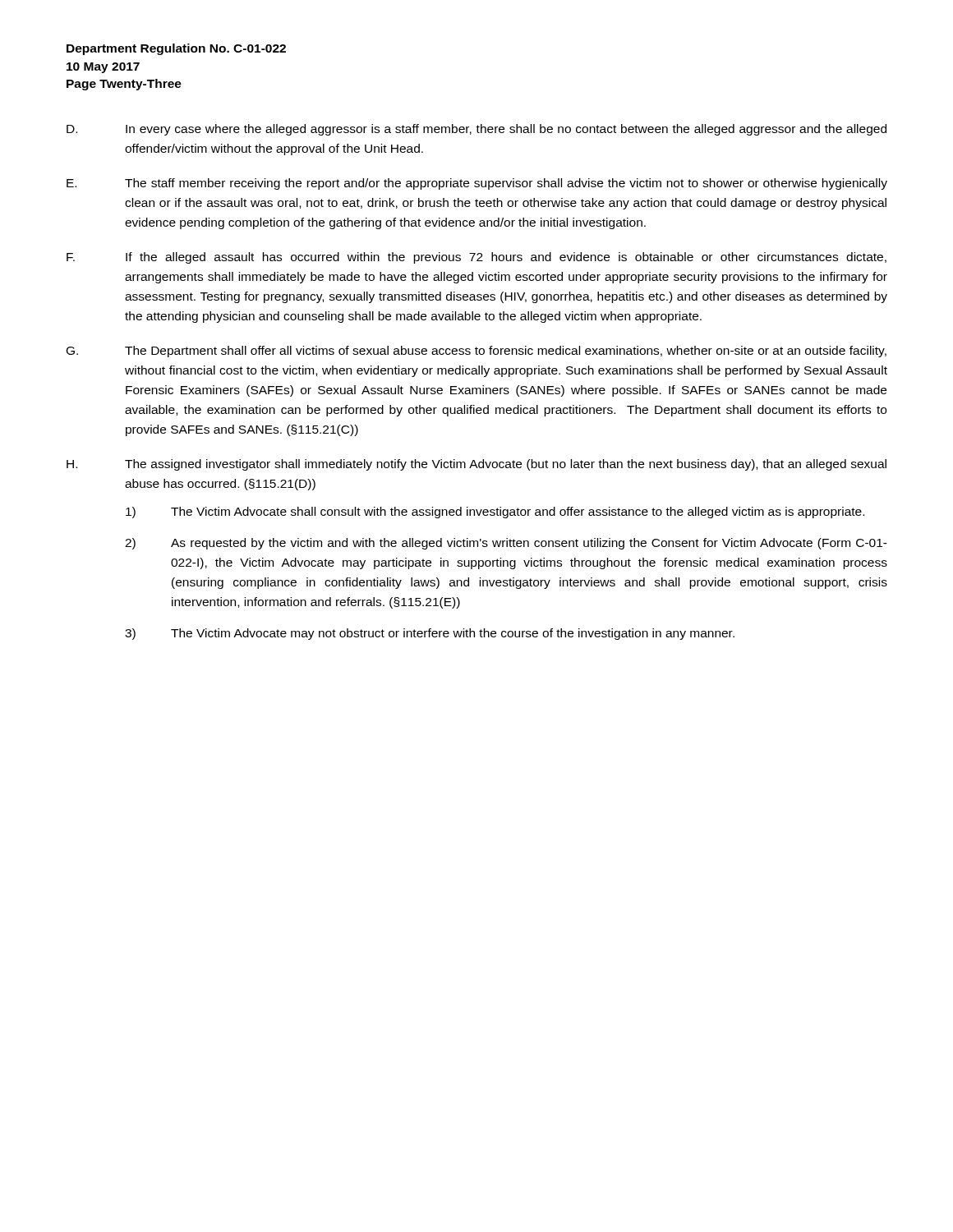Click on the element starting "D. In every case where the alleged aggressor"
This screenshot has height=1232, width=953.
(476, 139)
